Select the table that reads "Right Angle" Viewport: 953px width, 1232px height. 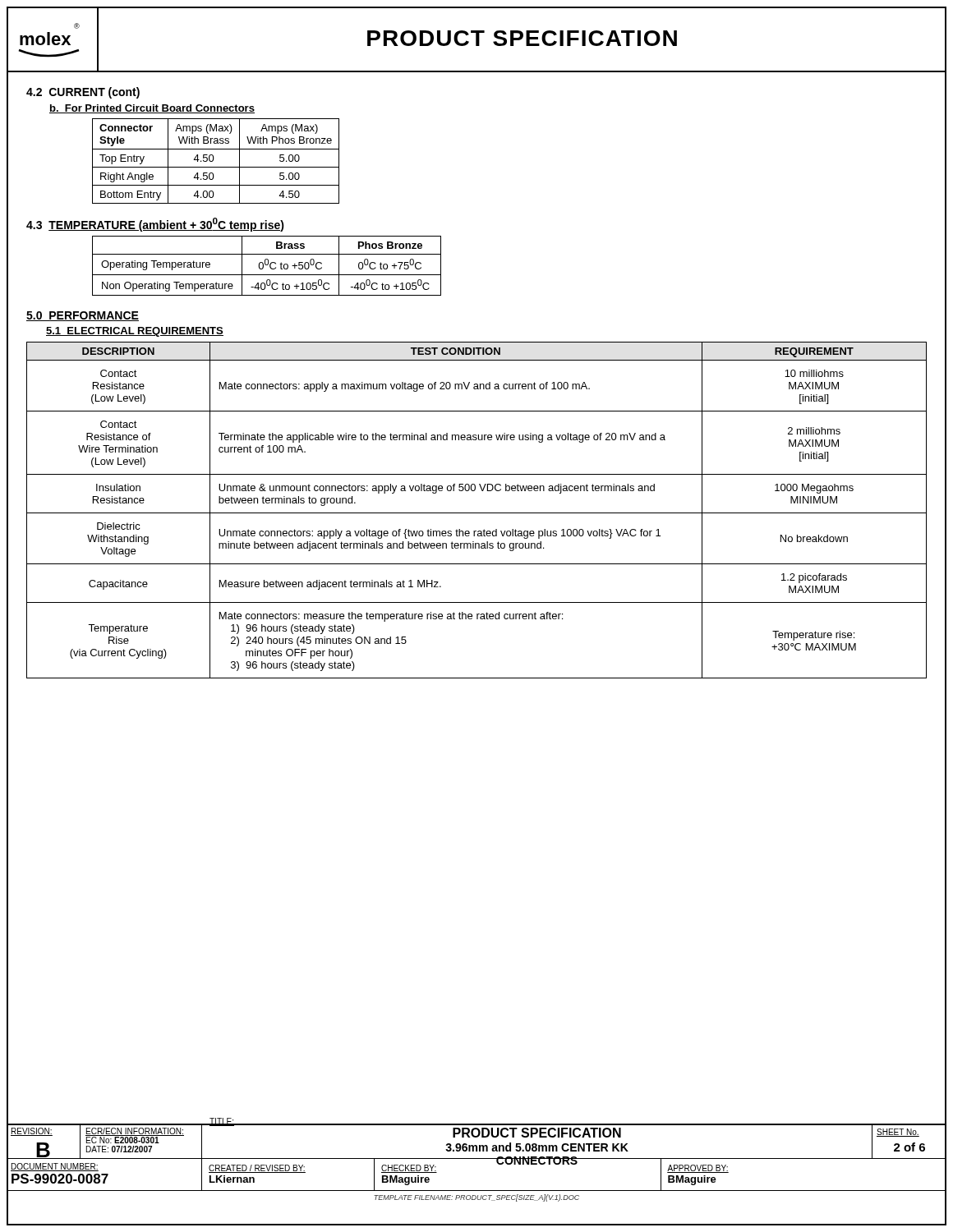pyautogui.click(x=495, y=161)
